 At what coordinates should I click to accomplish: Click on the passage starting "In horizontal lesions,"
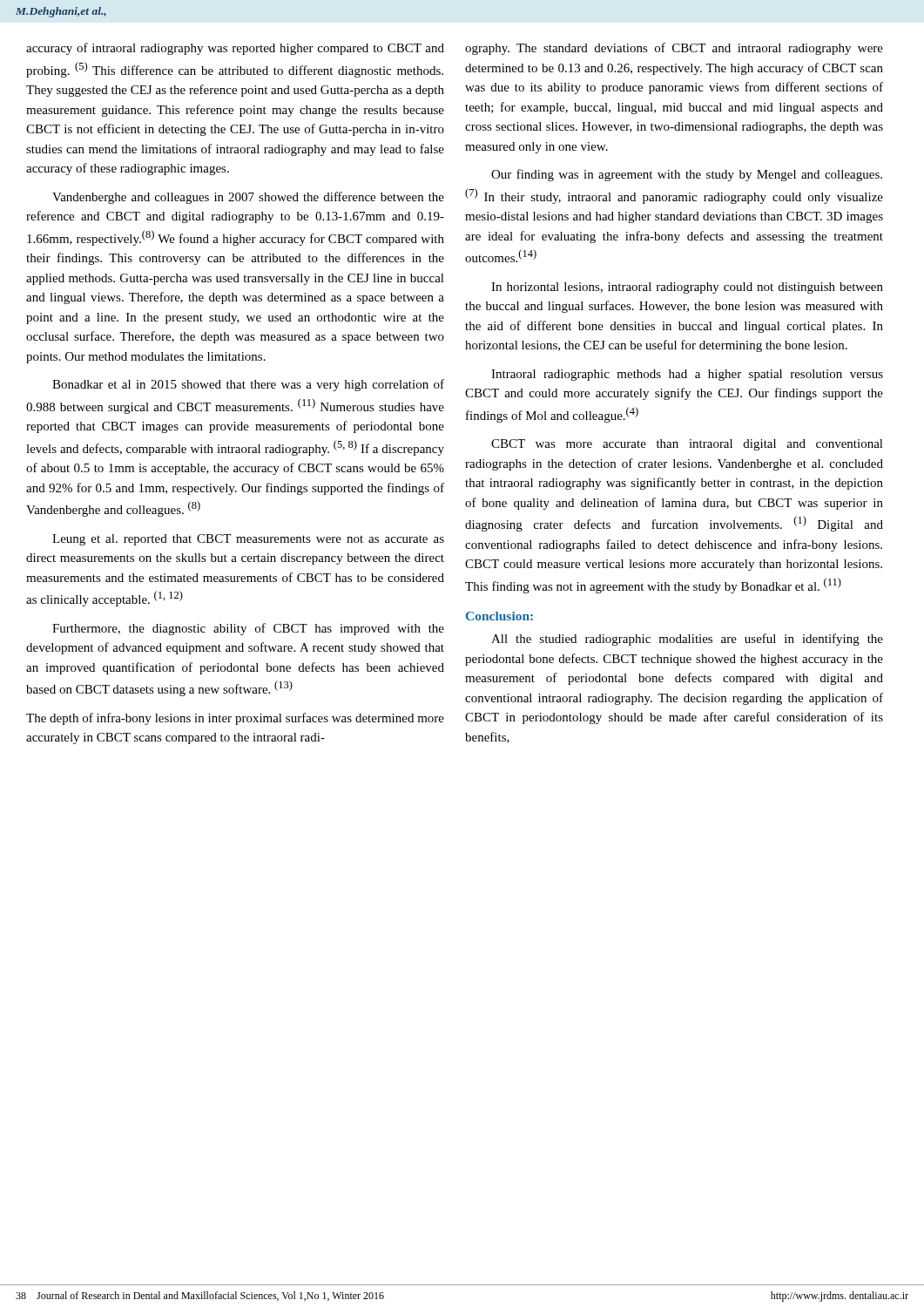coord(674,316)
